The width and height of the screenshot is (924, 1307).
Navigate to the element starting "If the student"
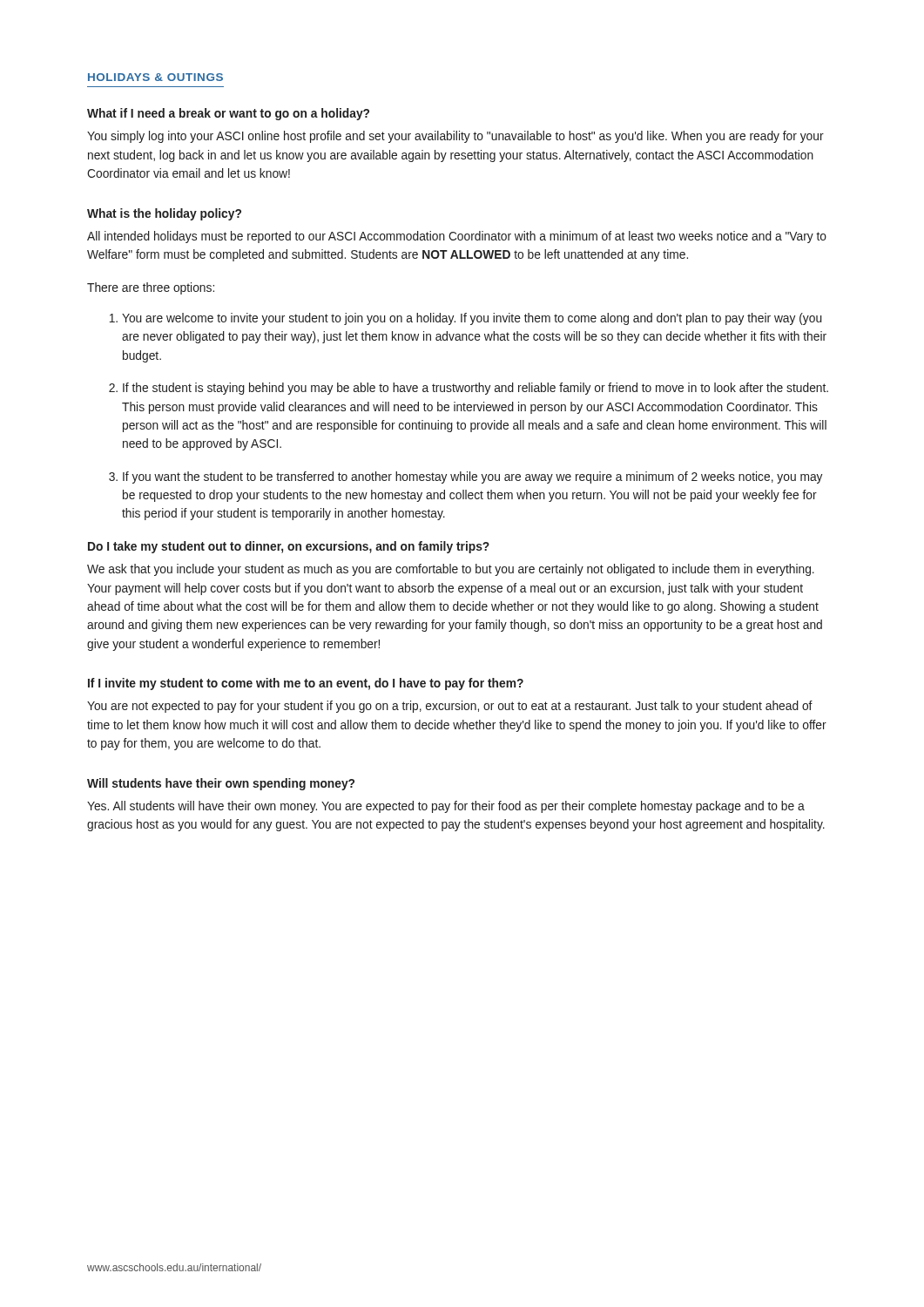coord(476,416)
